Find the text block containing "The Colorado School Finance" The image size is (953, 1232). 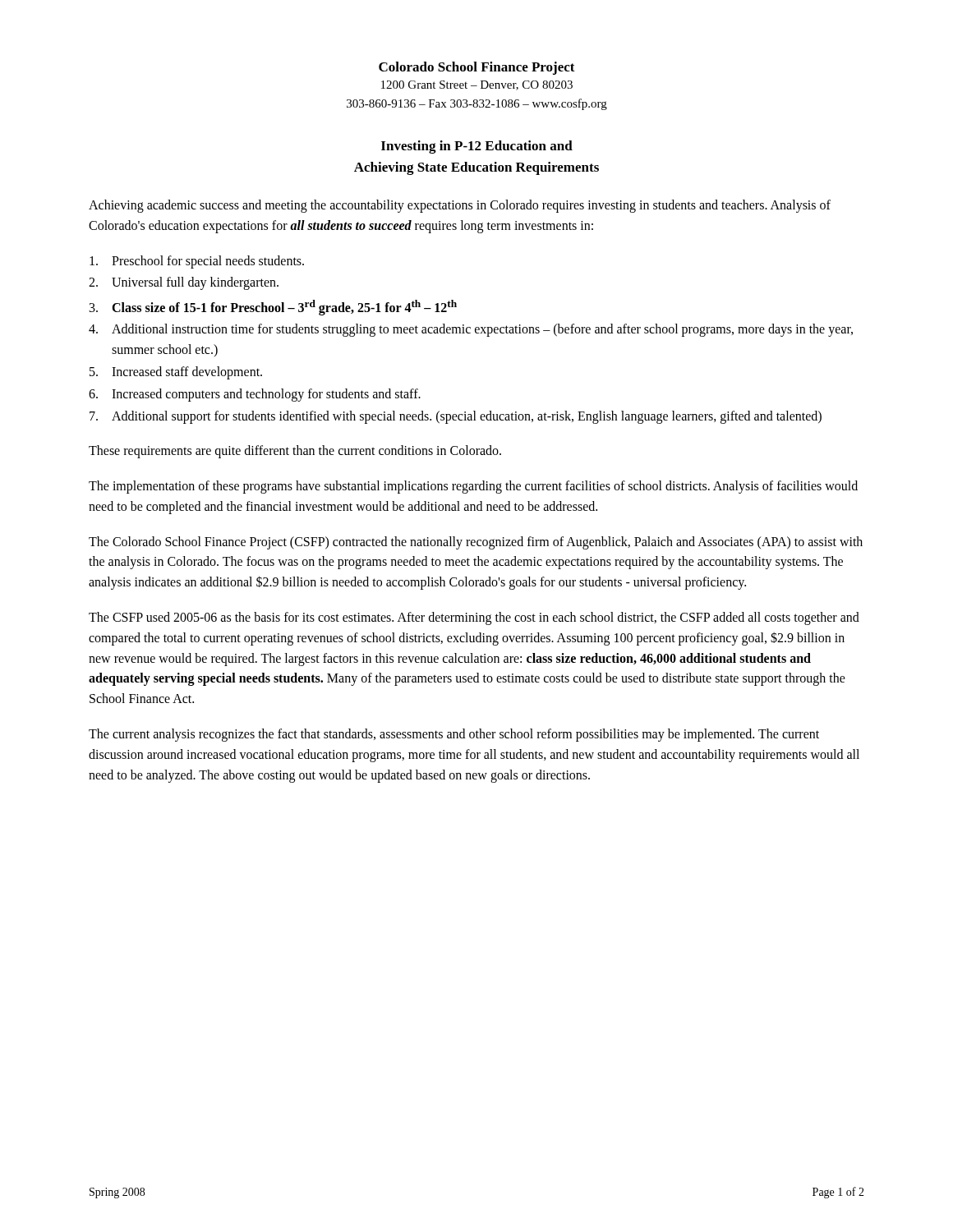pyautogui.click(x=476, y=562)
